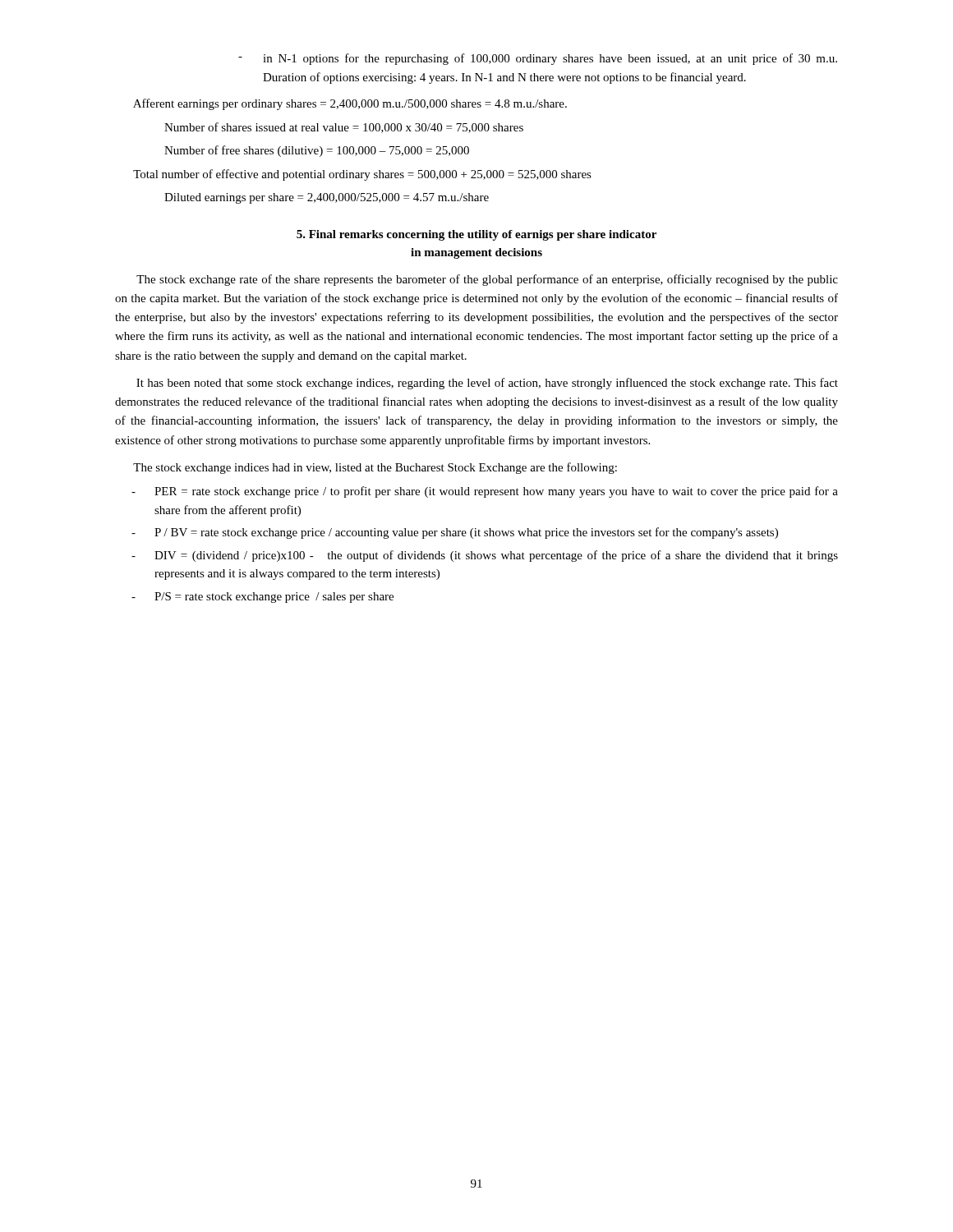953x1232 pixels.
Task: Point to the element starting "The stock exchange indices"
Action: click(x=366, y=467)
